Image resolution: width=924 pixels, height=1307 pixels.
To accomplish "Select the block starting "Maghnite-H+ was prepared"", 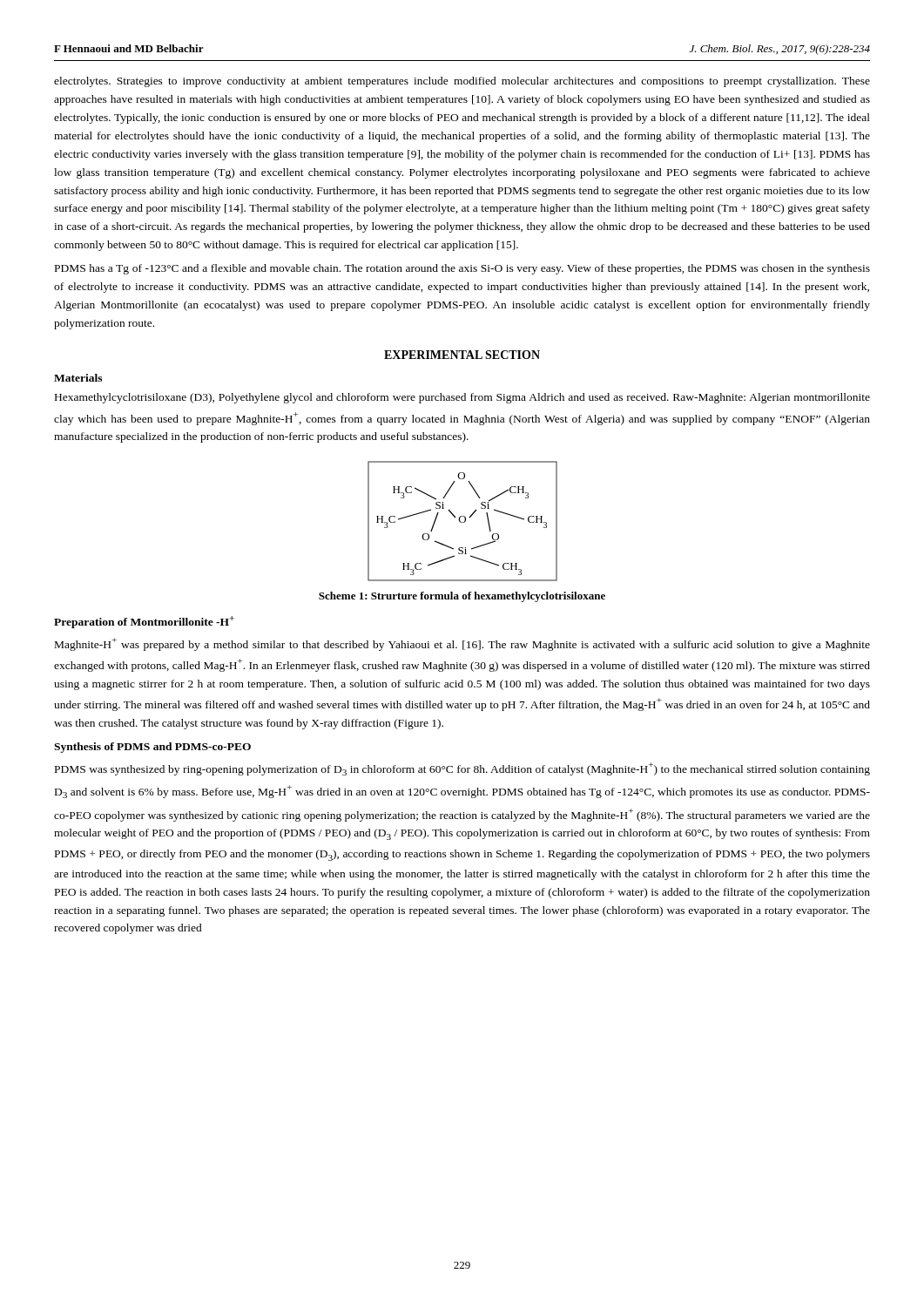I will tap(462, 682).
